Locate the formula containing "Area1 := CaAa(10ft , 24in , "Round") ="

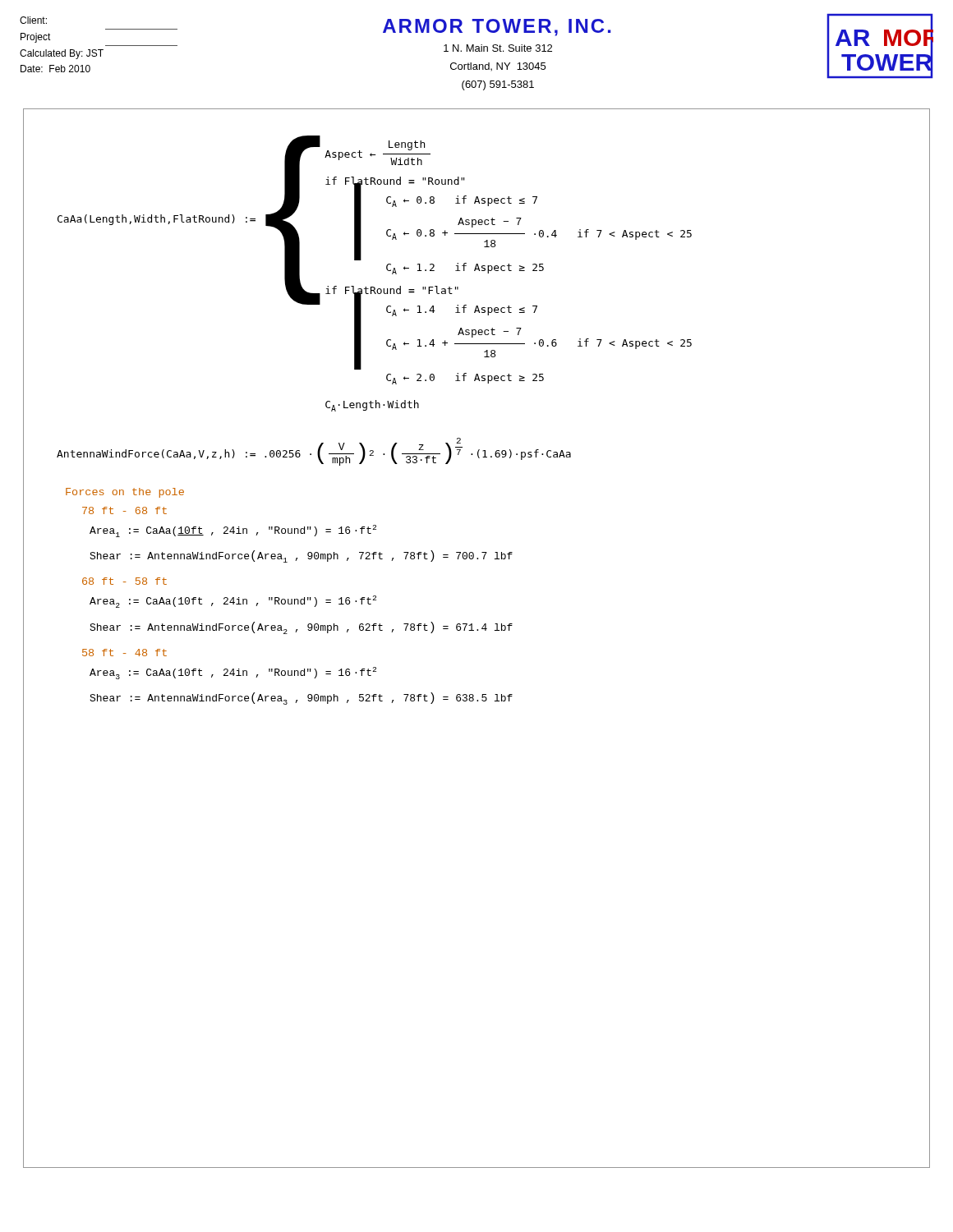click(x=233, y=531)
